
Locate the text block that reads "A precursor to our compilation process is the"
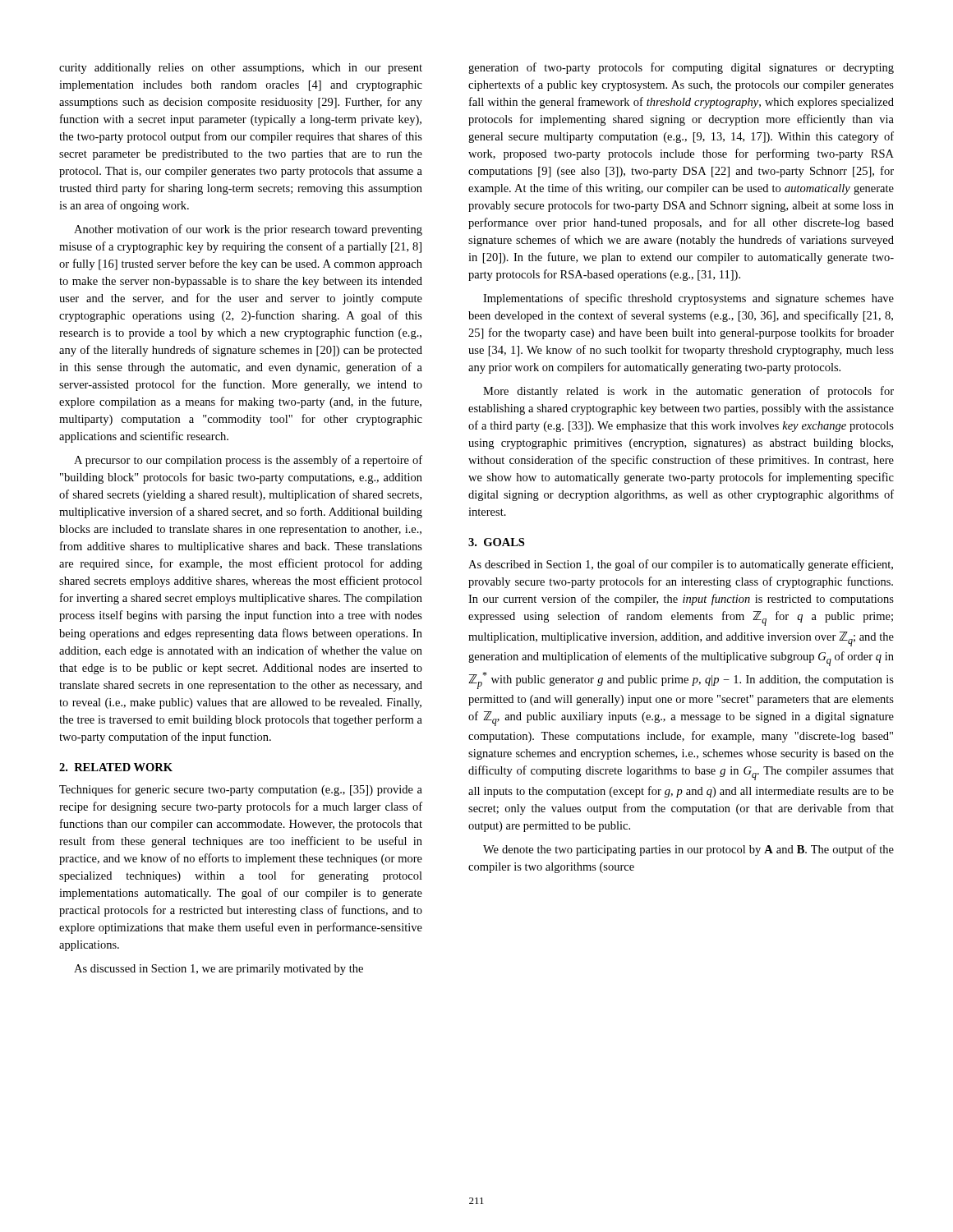(x=241, y=599)
